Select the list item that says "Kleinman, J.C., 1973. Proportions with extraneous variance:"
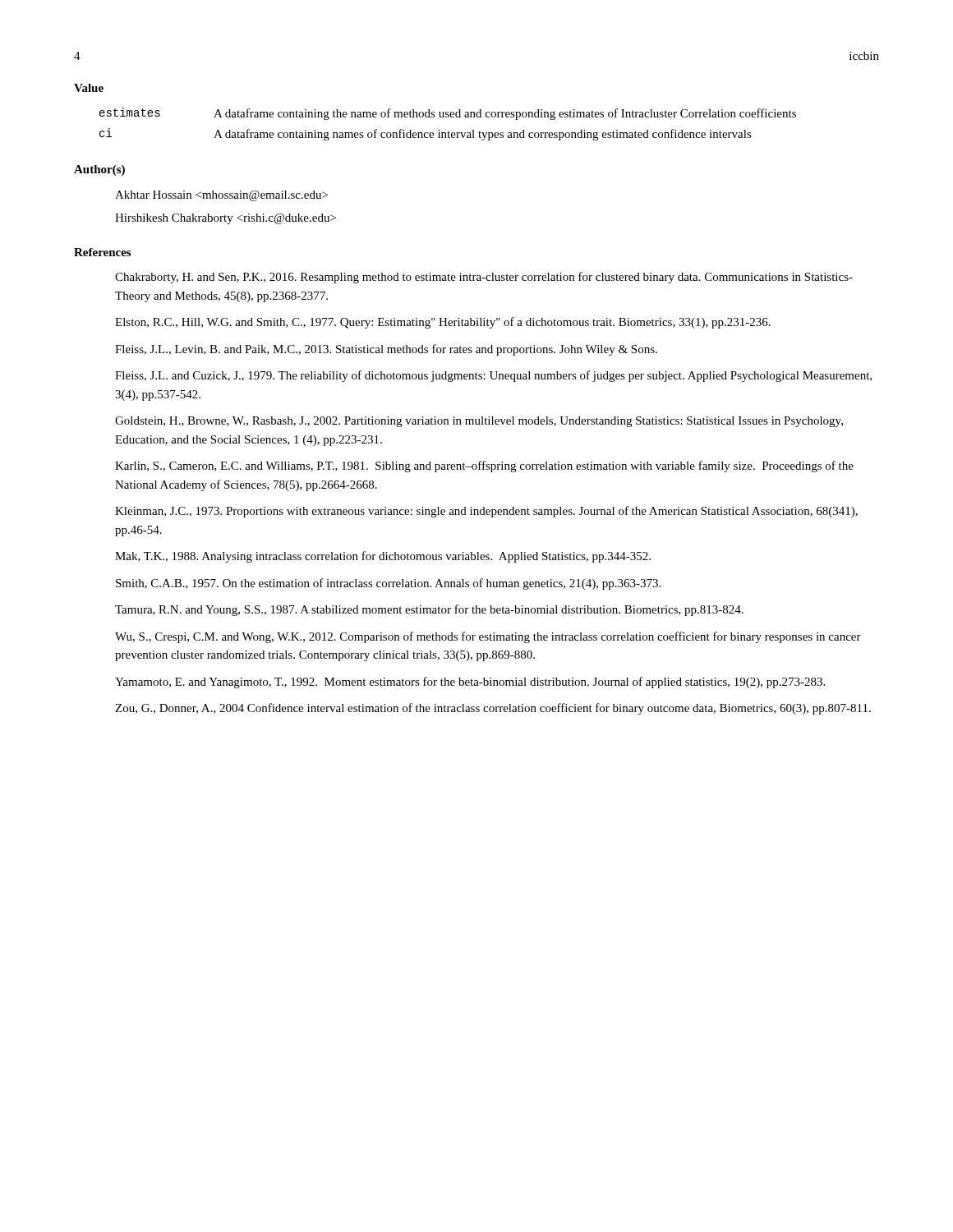Image resolution: width=953 pixels, height=1232 pixels. point(487,520)
